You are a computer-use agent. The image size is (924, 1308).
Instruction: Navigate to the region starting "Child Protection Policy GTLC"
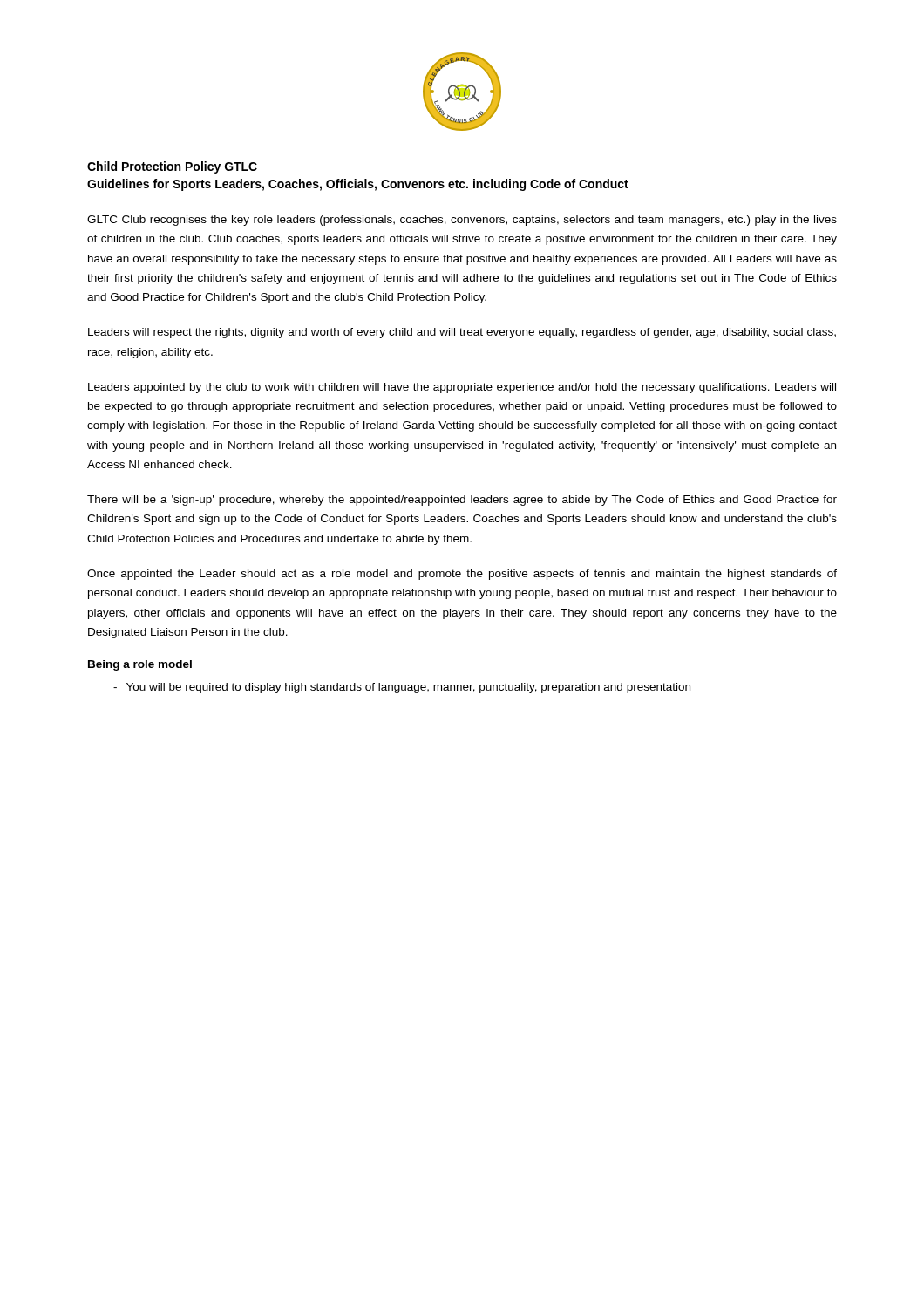tap(172, 167)
